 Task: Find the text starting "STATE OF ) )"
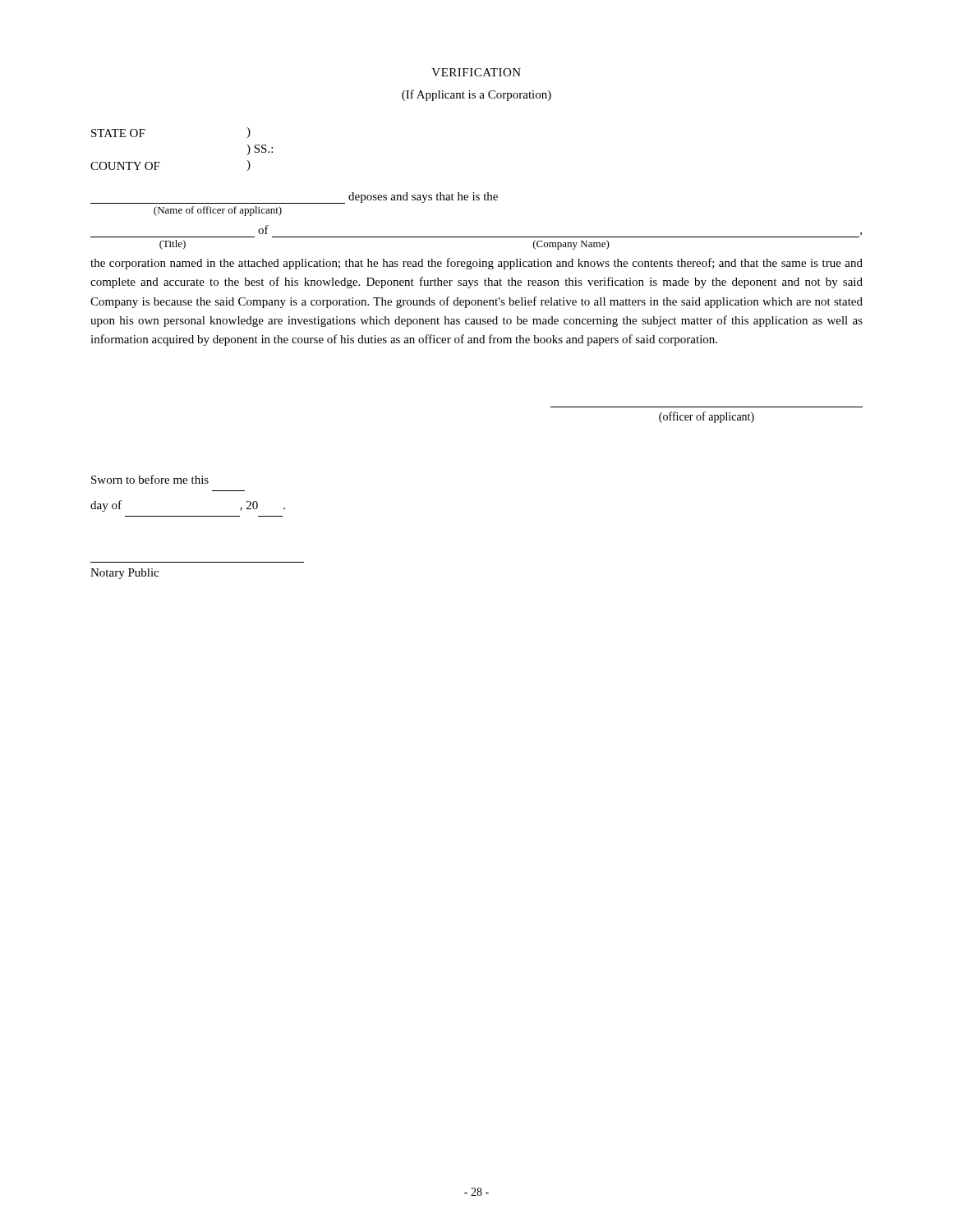[x=109, y=133]
